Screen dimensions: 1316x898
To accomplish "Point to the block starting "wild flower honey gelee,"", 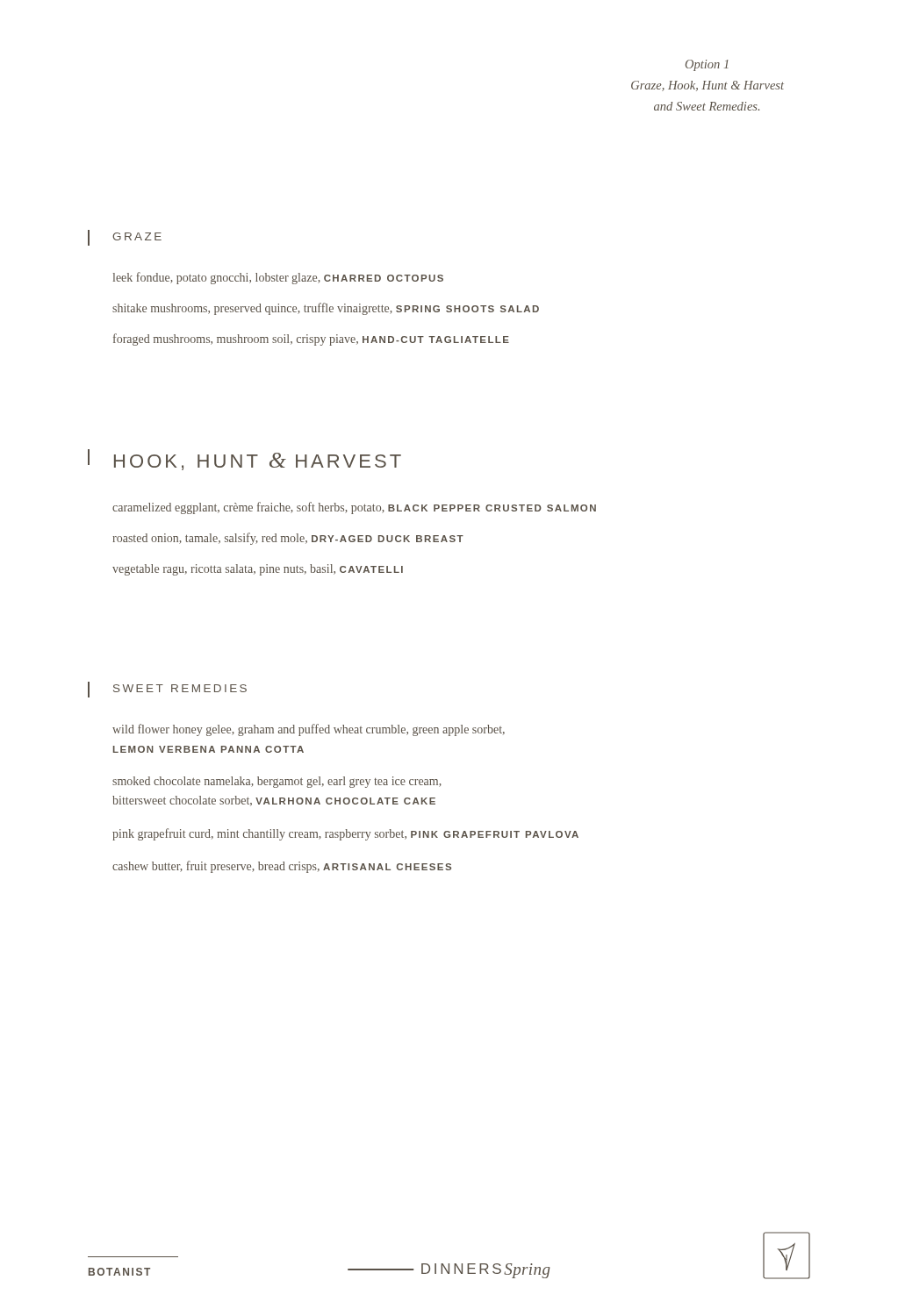I will (x=309, y=739).
